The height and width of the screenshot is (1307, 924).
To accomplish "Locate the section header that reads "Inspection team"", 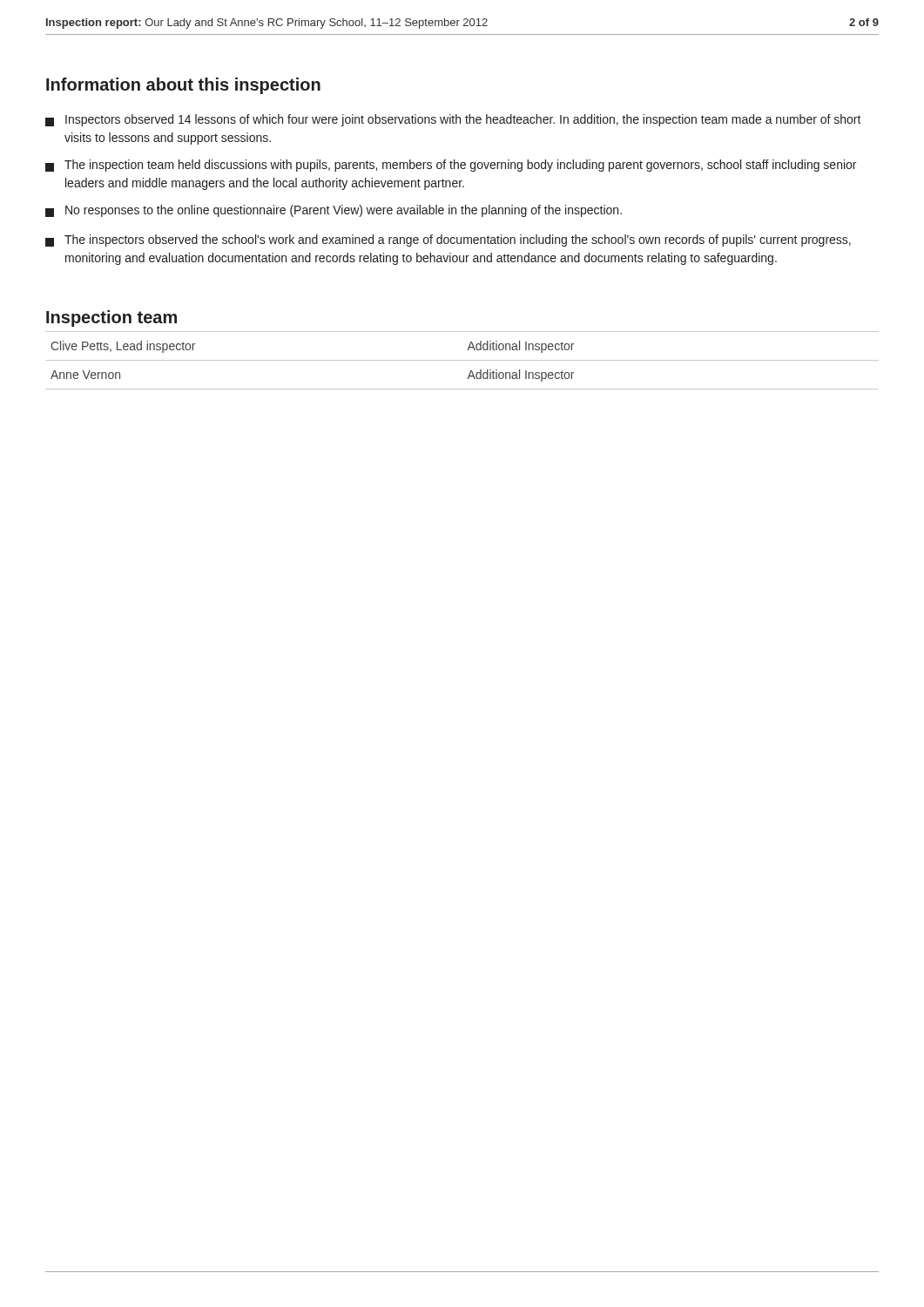I will point(112,317).
